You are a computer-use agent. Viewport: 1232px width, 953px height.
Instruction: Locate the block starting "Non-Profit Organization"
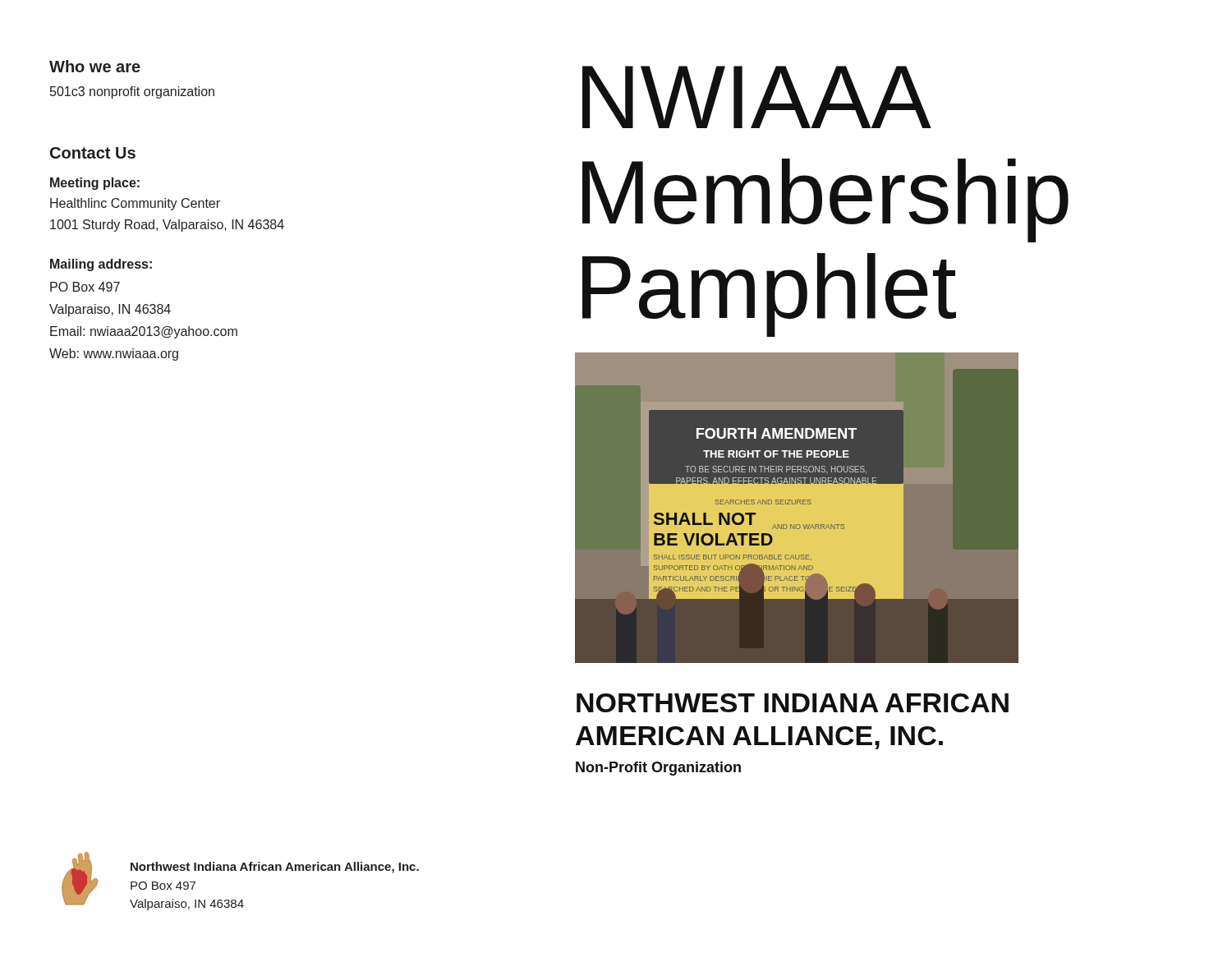658,767
